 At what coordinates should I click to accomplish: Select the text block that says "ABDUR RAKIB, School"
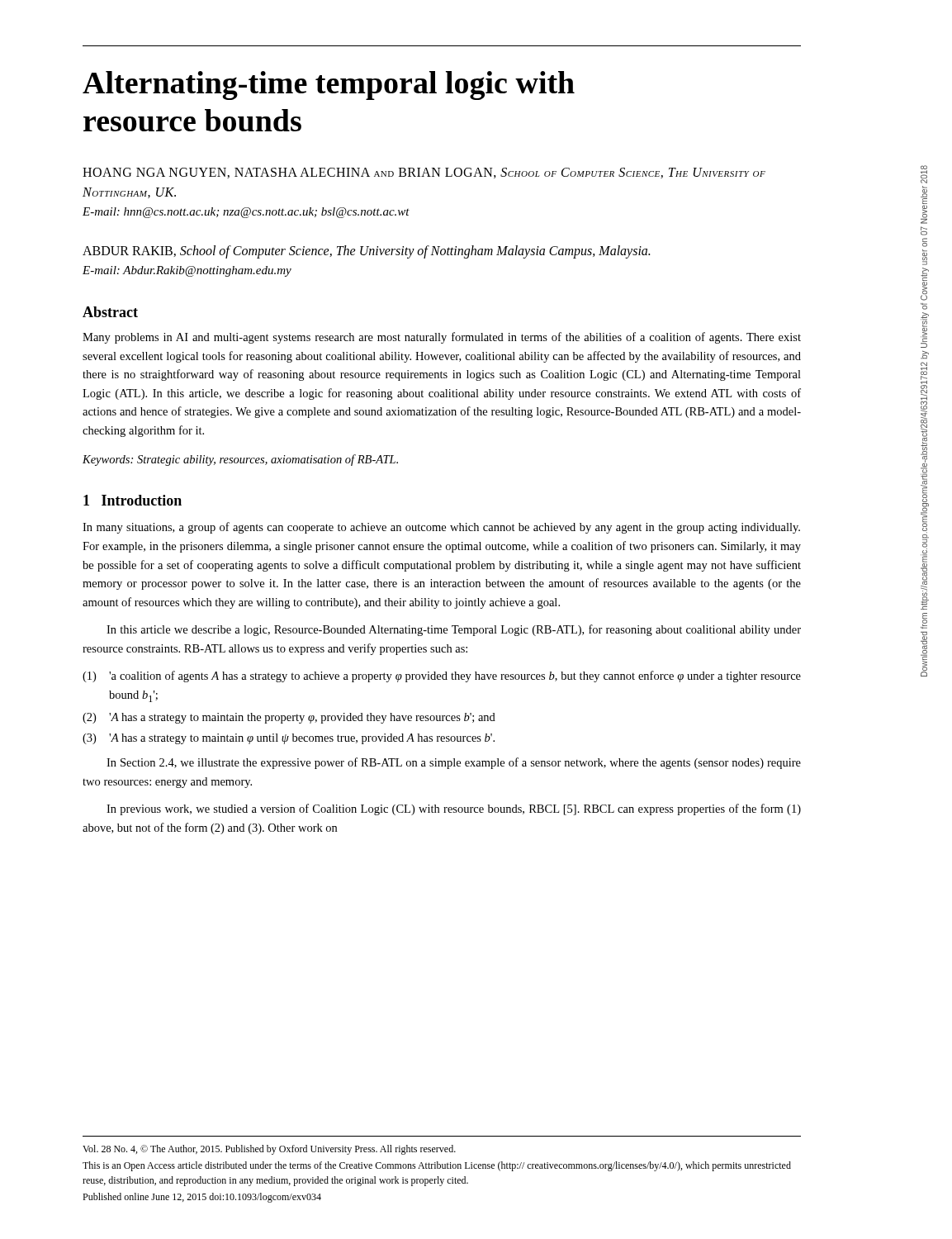tap(442, 260)
